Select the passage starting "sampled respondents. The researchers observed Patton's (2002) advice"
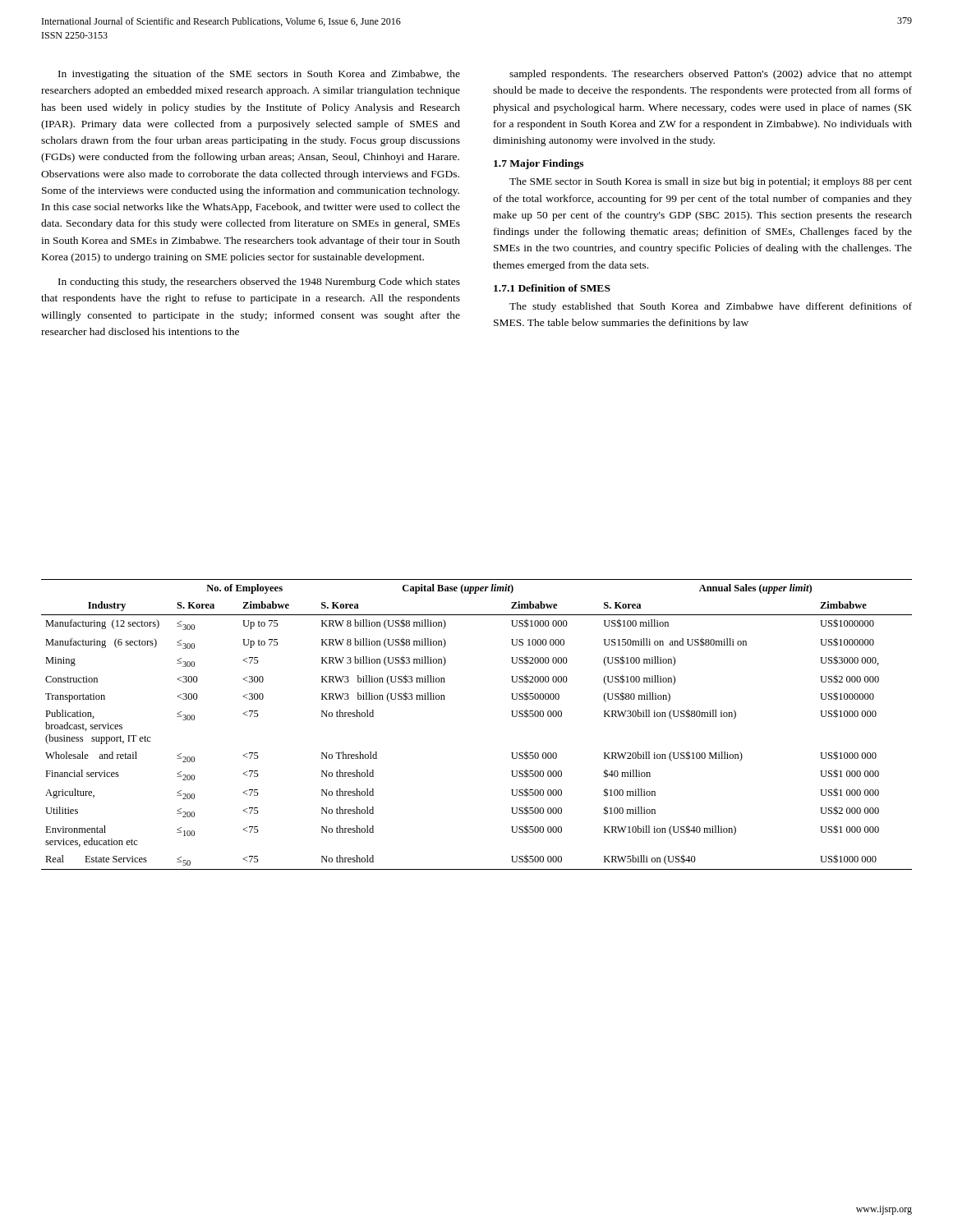 tap(702, 107)
